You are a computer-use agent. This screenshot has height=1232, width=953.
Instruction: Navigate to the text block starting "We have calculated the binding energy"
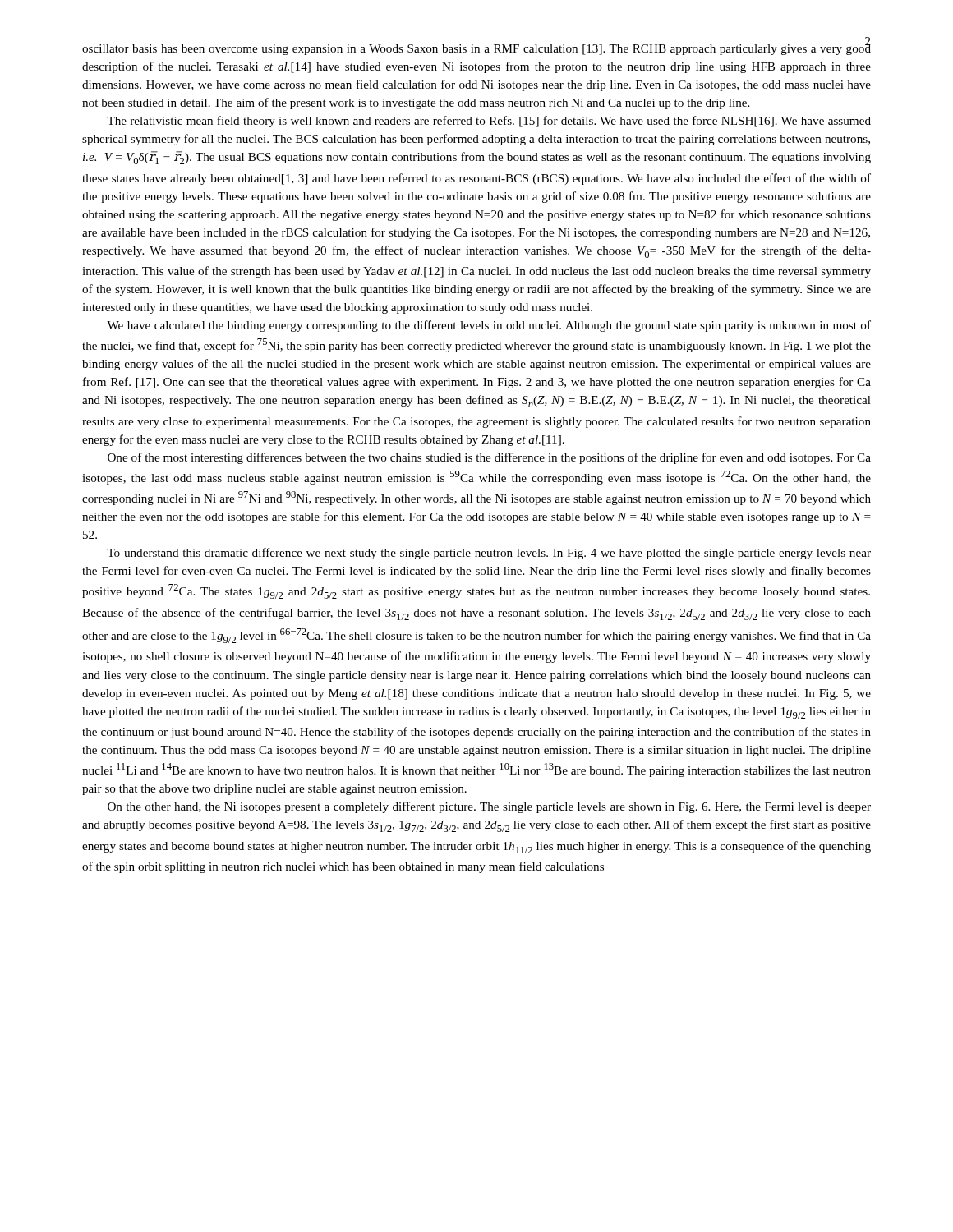coord(476,382)
